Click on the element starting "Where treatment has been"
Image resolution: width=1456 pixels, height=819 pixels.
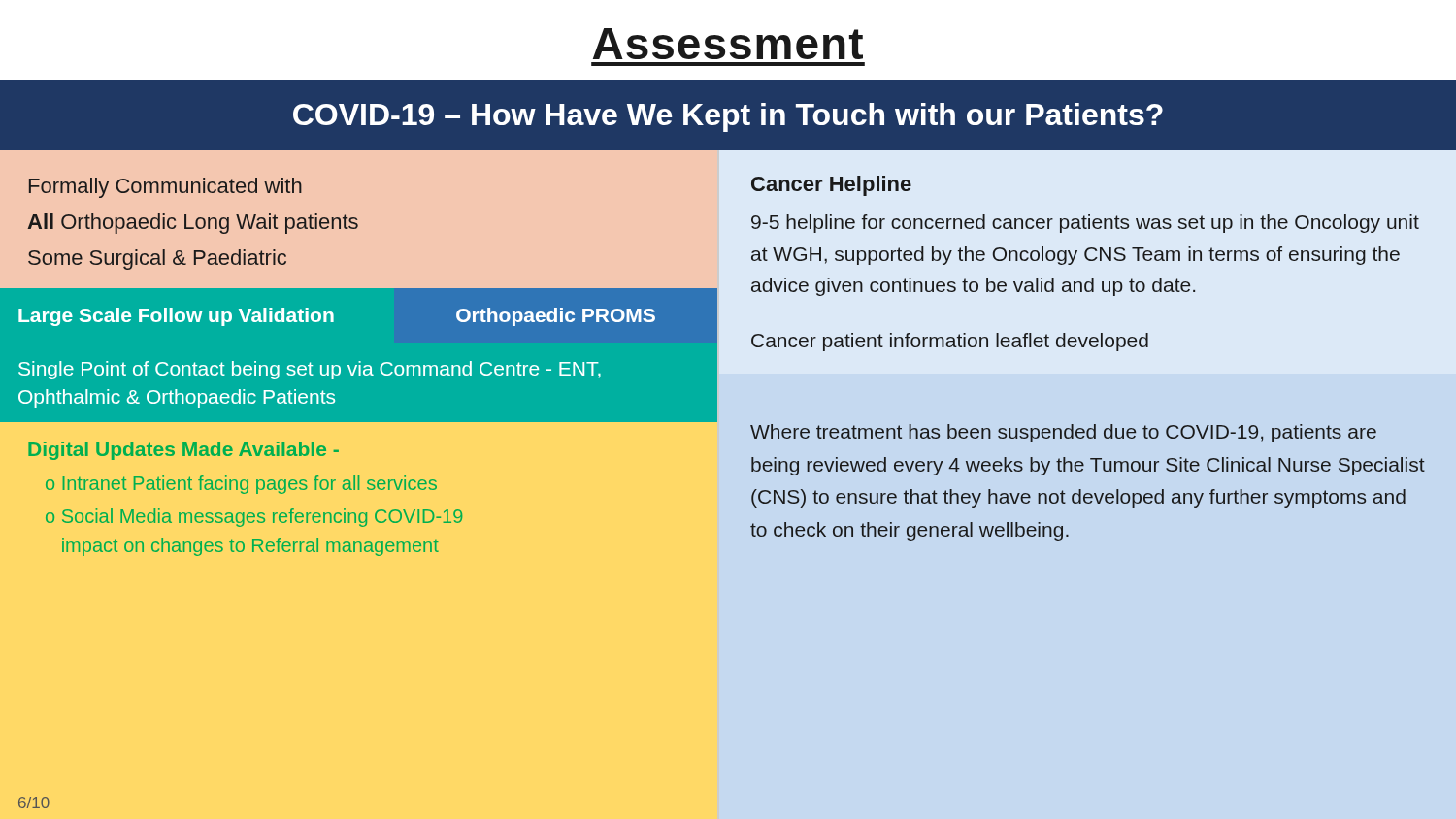tap(1087, 480)
